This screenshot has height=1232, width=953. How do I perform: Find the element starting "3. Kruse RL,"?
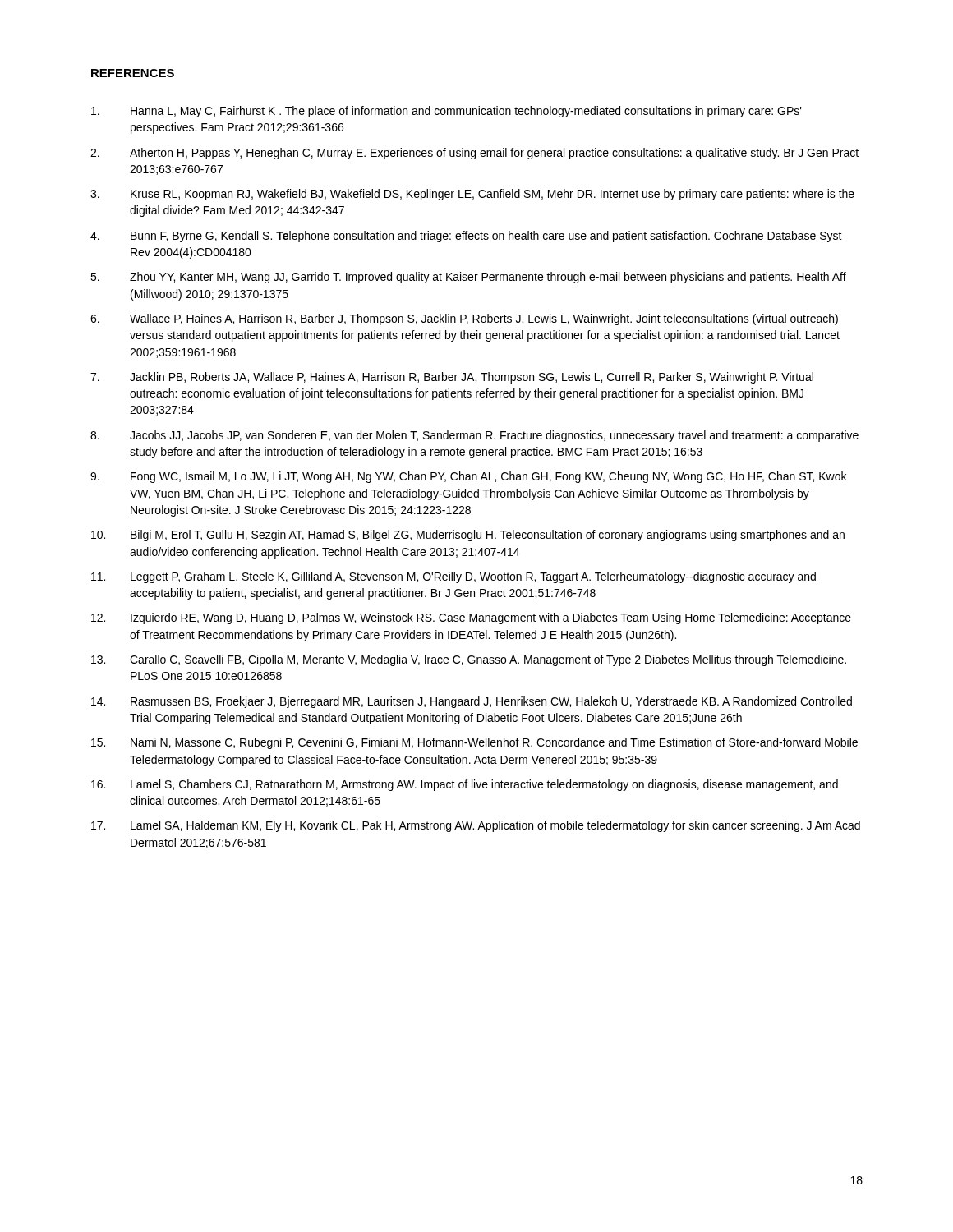click(x=476, y=202)
